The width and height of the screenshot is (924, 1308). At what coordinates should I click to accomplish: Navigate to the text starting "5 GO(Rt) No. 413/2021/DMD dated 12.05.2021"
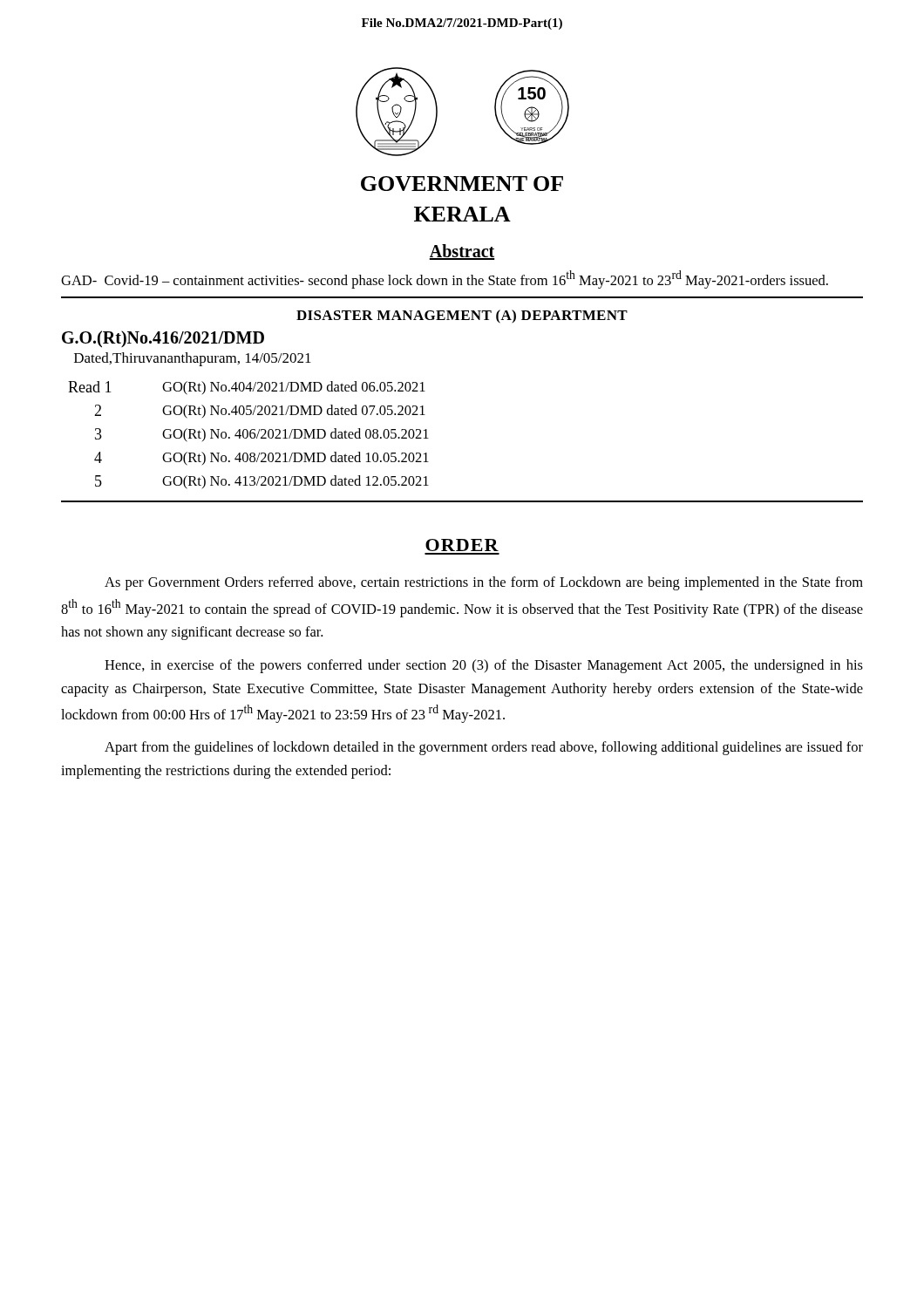pos(262,482)
